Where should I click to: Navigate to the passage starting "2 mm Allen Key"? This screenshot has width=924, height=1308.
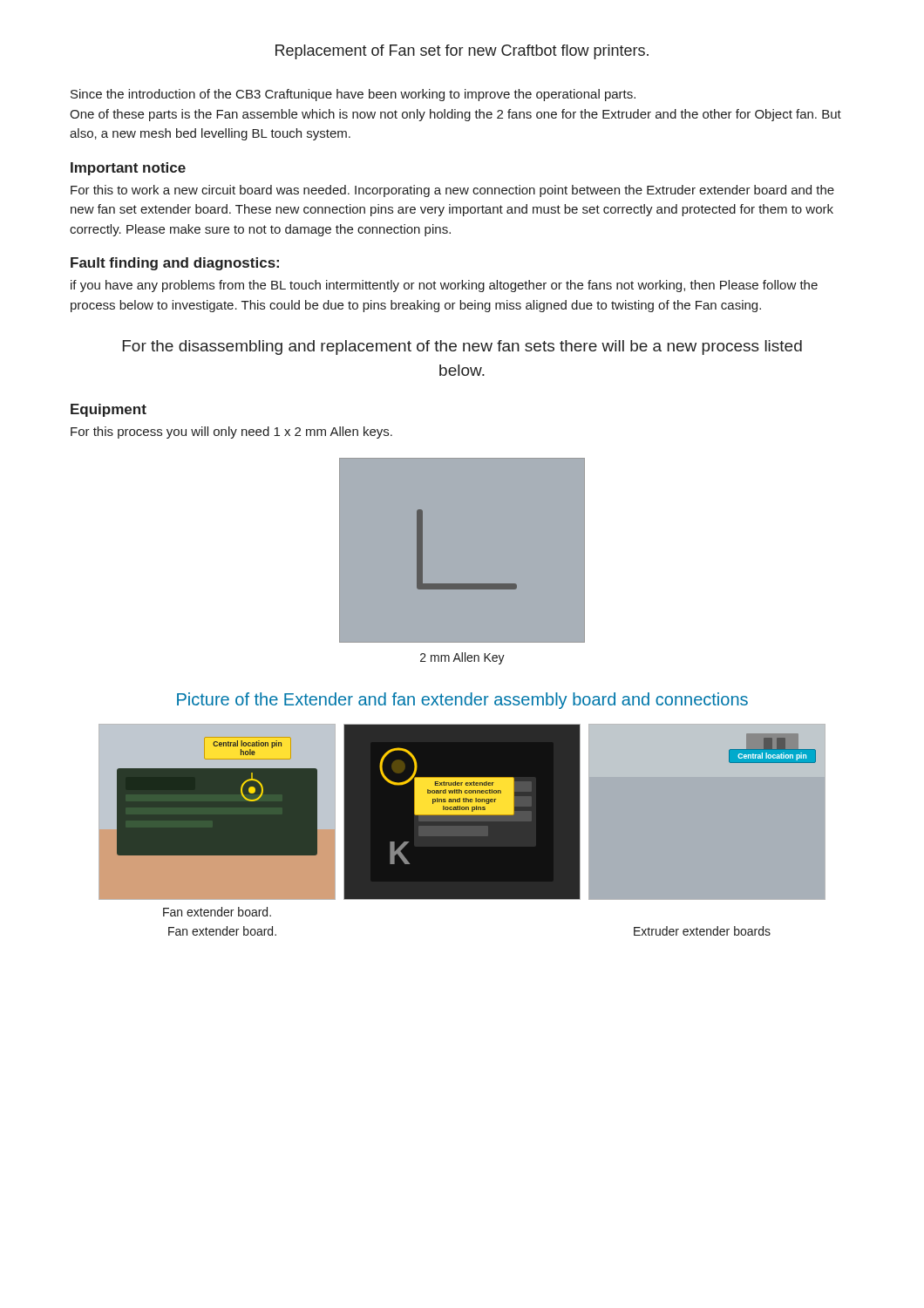(x=462, y=657)
